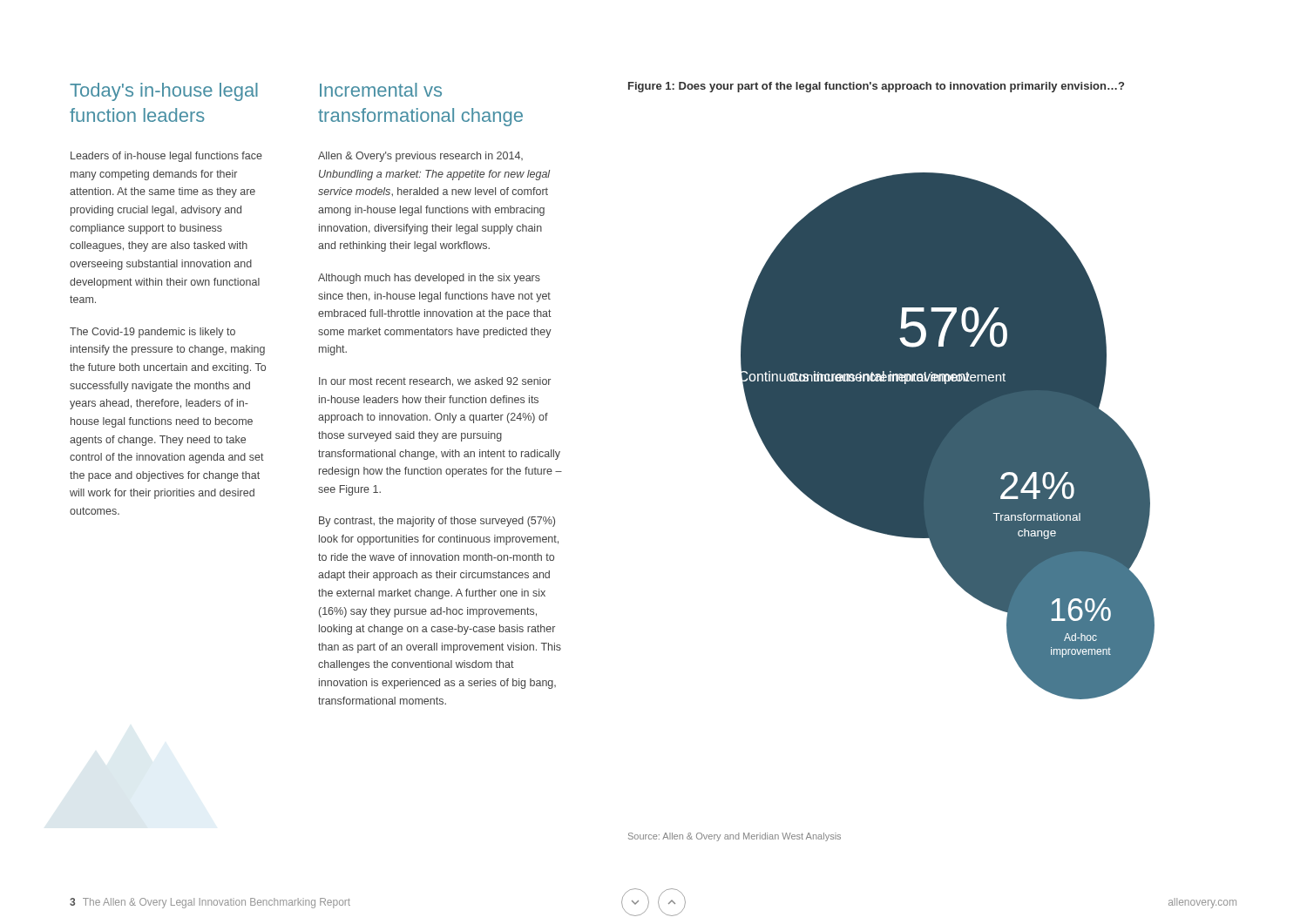The image size is (1307, 924).
Task: Locate the text block that reads "Leaders of in-house"
Action: coord(170,228)
